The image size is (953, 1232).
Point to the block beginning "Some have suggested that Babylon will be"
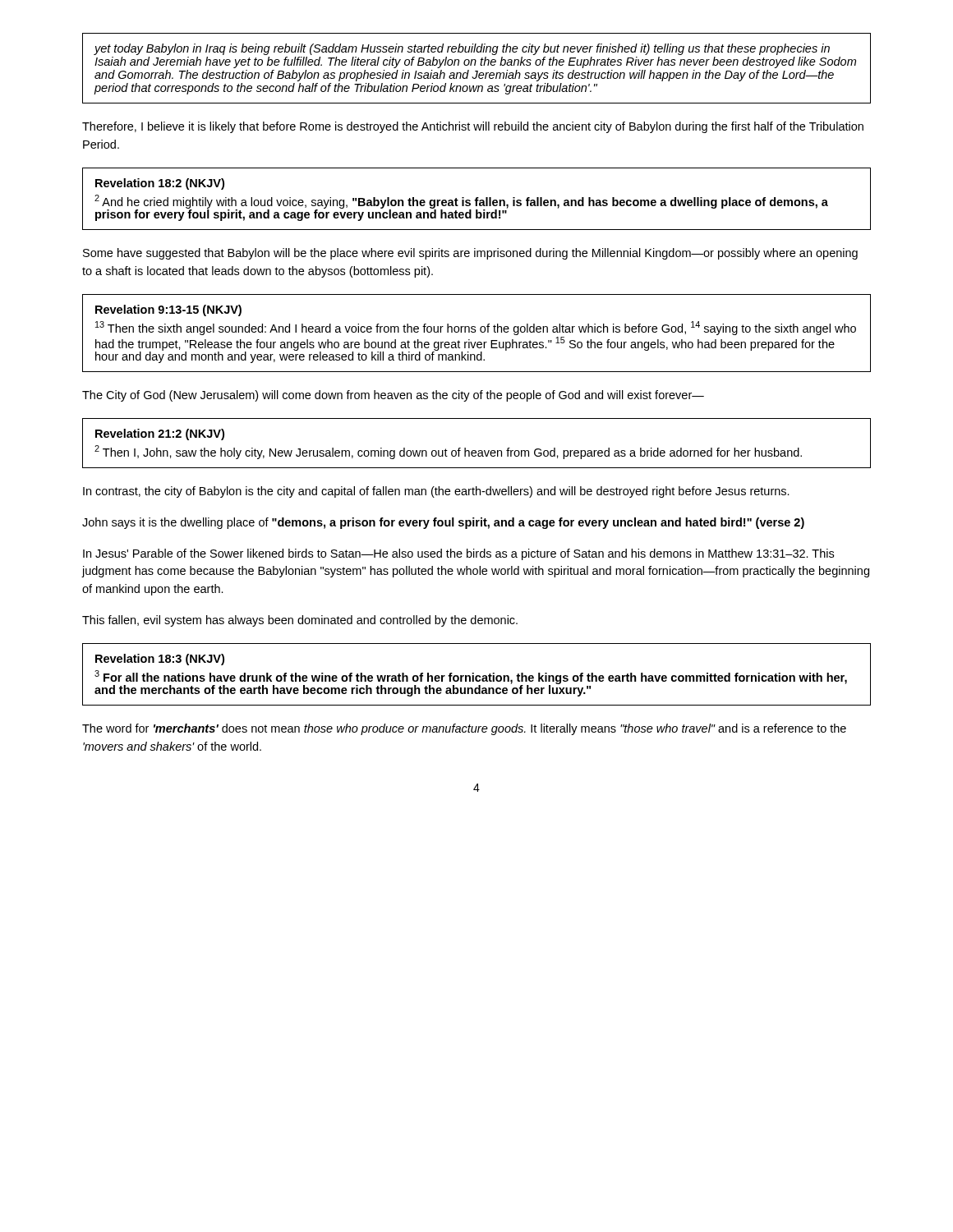[x=470, y=262]
